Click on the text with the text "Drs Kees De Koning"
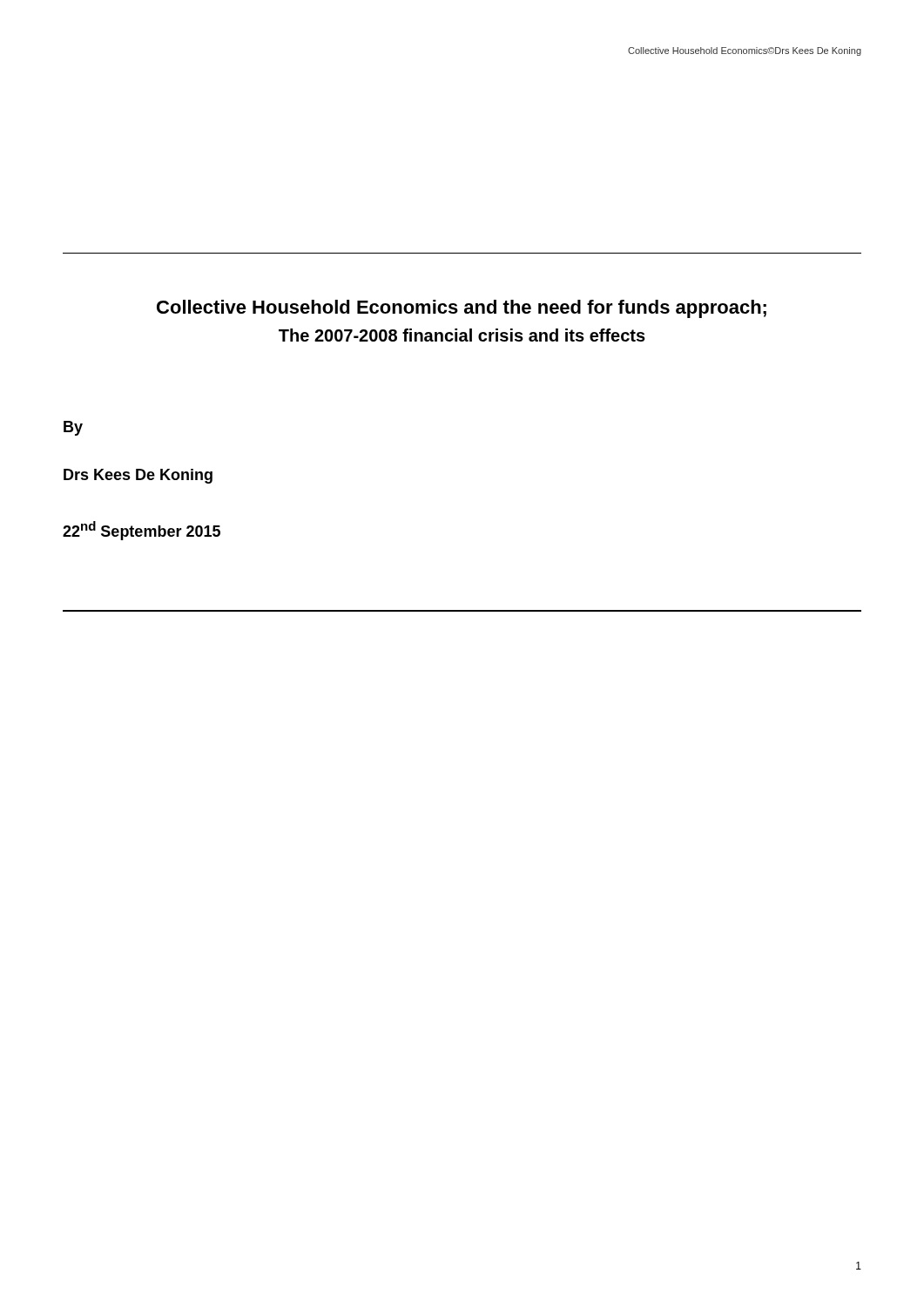The width and height of the screenshot is (924, 1307). [138, 475]
